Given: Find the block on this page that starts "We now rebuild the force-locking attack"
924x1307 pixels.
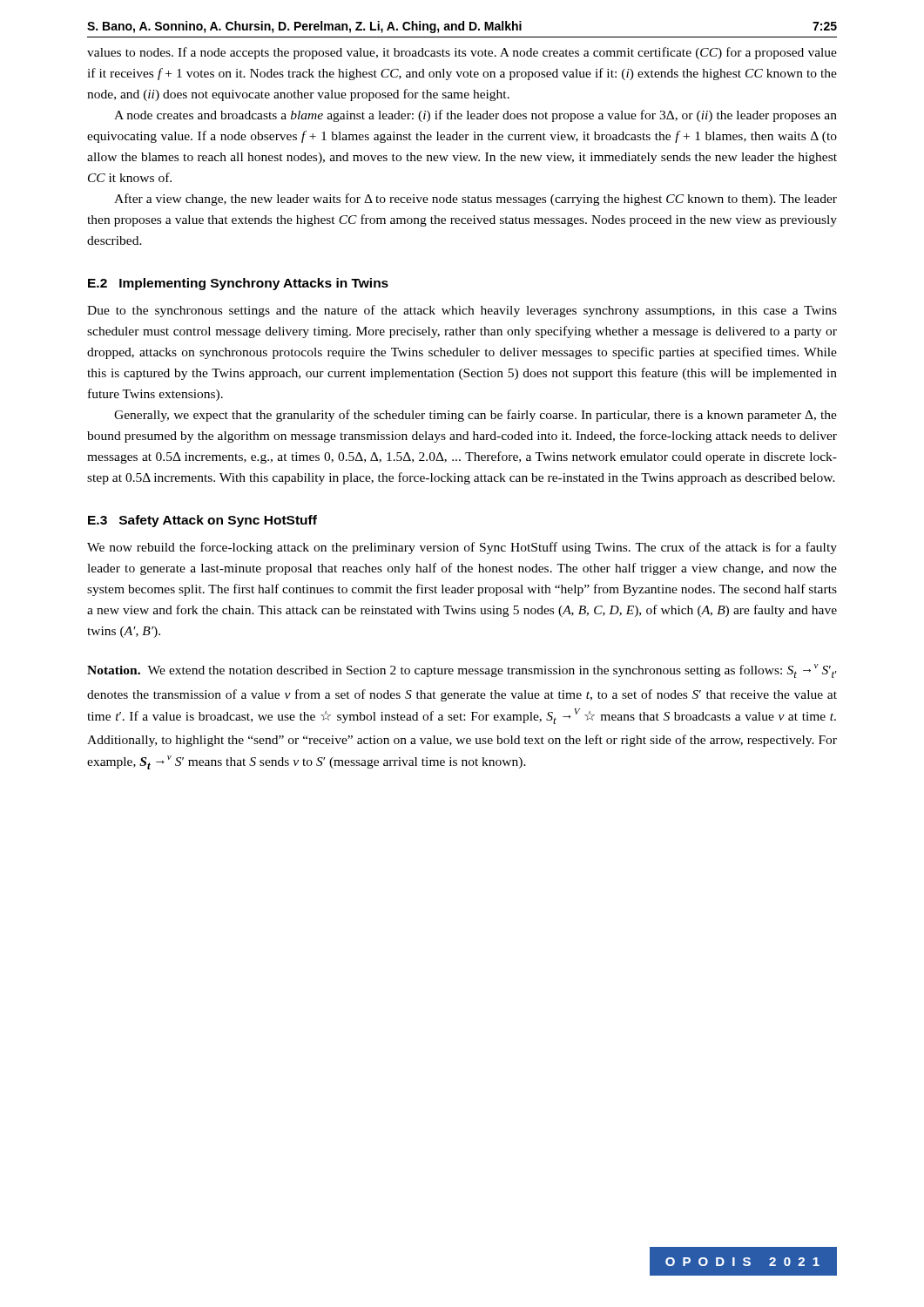Looking at the screenshot, I should pos(462,589).
